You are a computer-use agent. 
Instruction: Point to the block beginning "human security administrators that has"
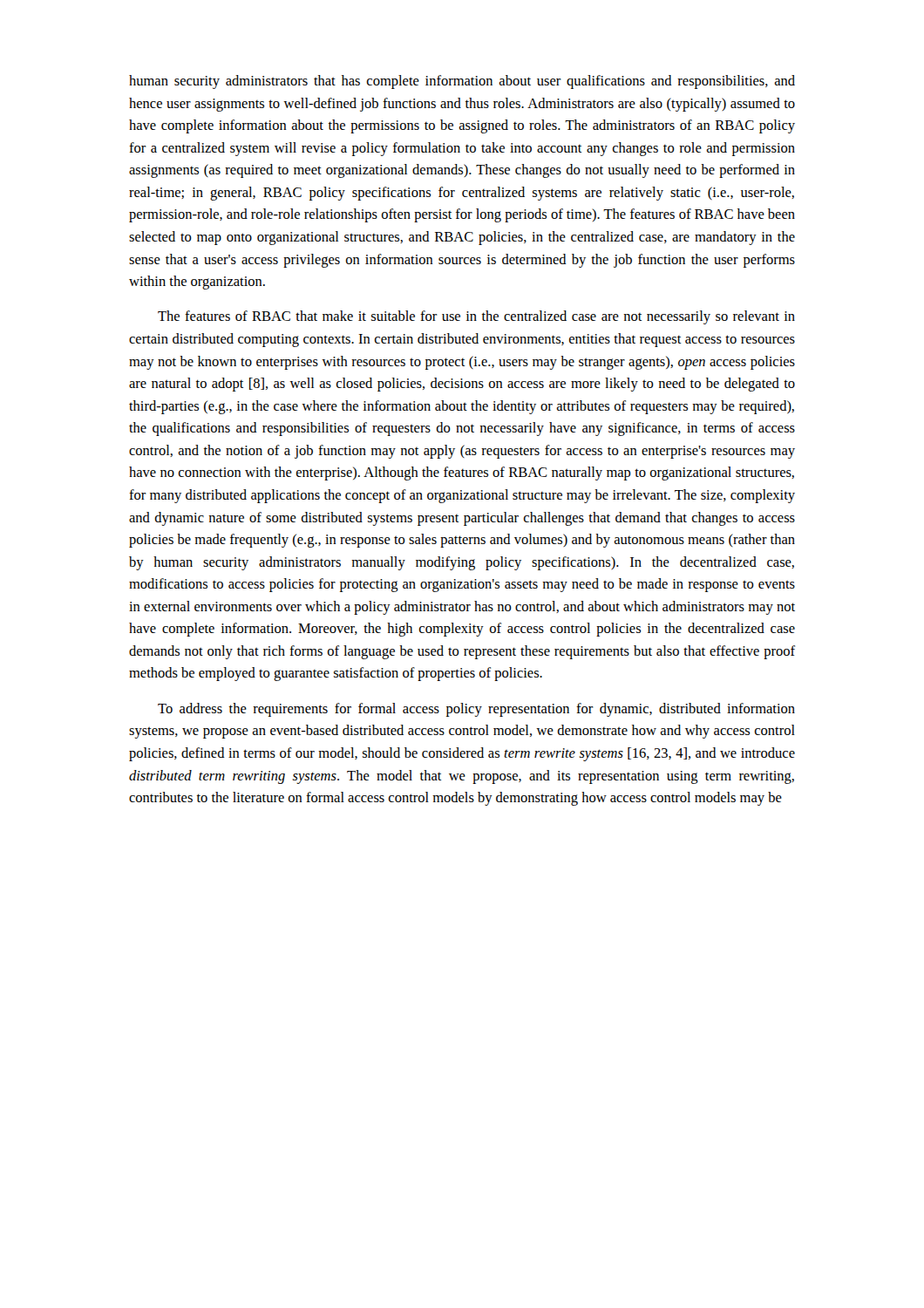462,181
